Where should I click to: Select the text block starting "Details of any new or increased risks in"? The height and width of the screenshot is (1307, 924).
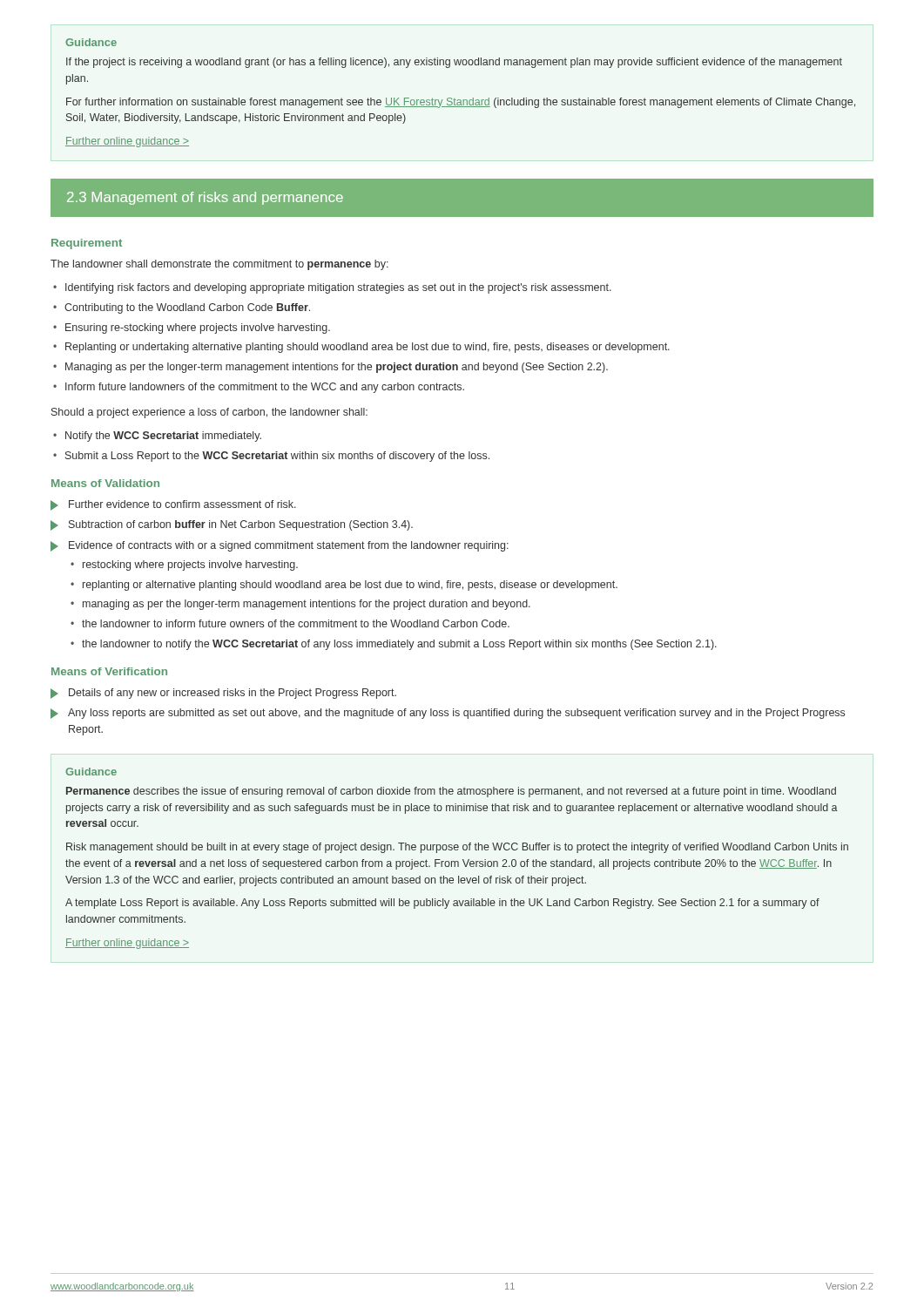click(x=462, y=711)
